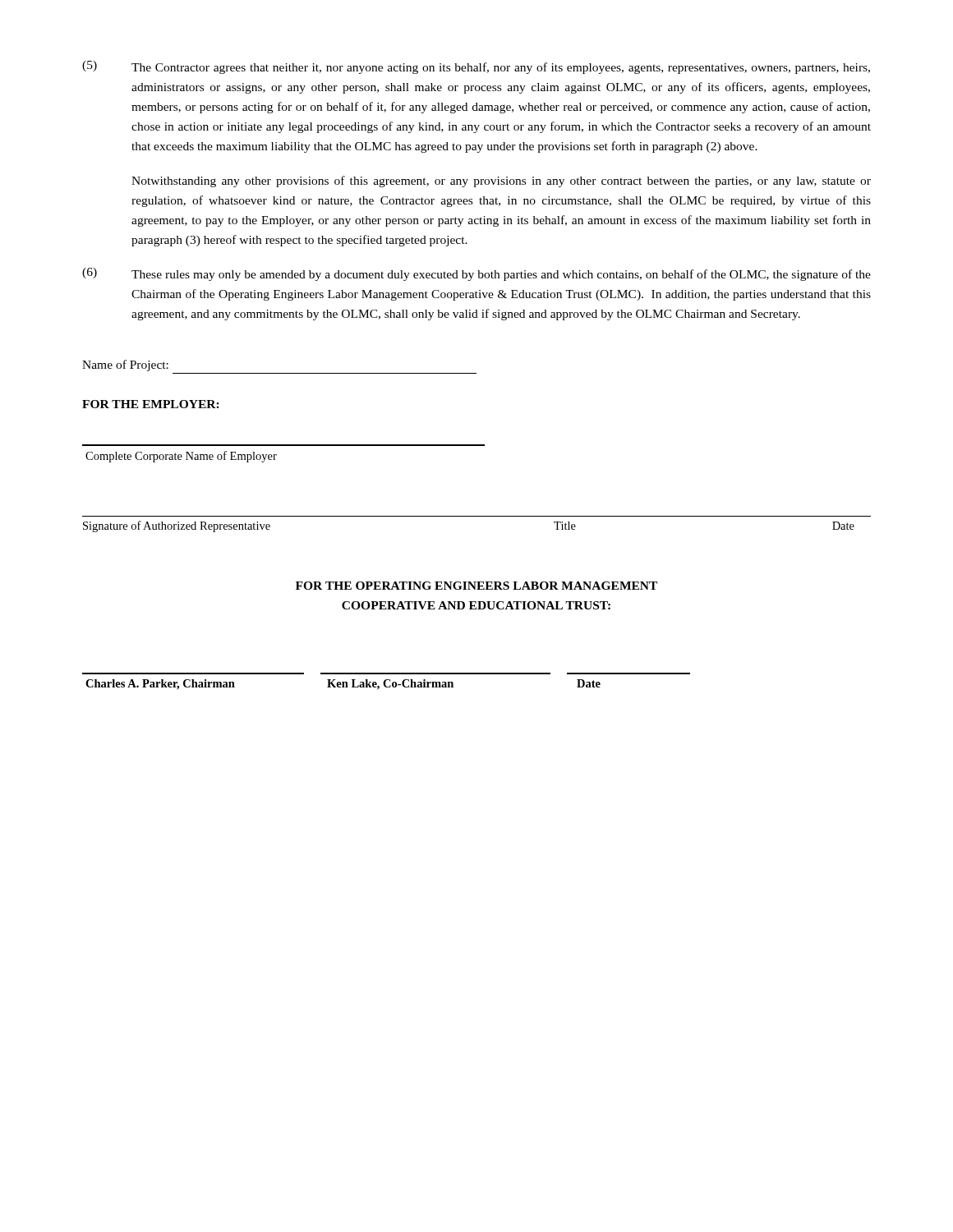Screen dimensions: 1232x953
Task: Point to the passage starting "Name of Project:"
Action: (x=279, y=364)
